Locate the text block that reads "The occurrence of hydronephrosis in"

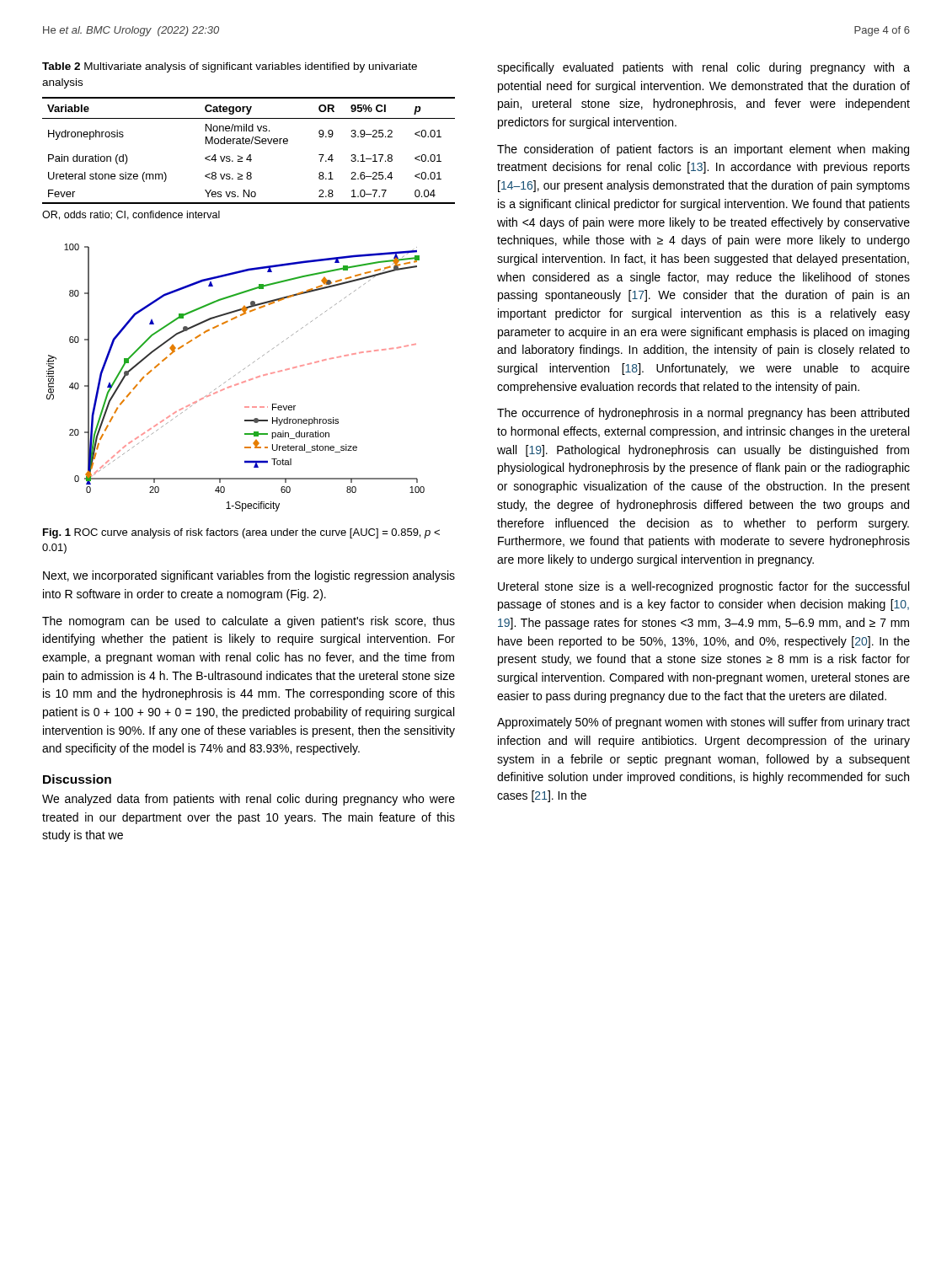pos(703,486)
